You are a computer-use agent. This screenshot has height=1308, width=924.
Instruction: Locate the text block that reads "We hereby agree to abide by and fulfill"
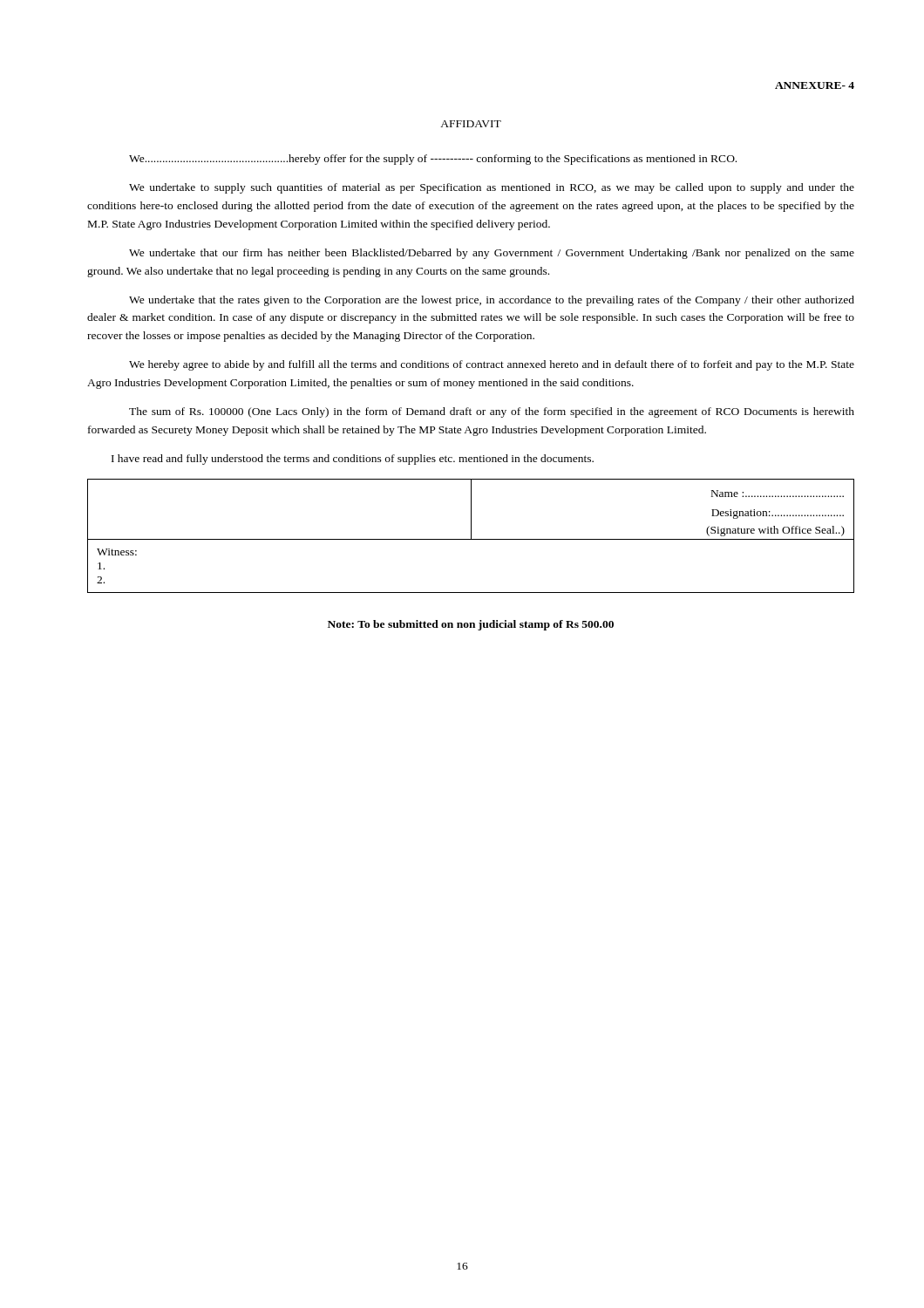(x=471, y=373)
